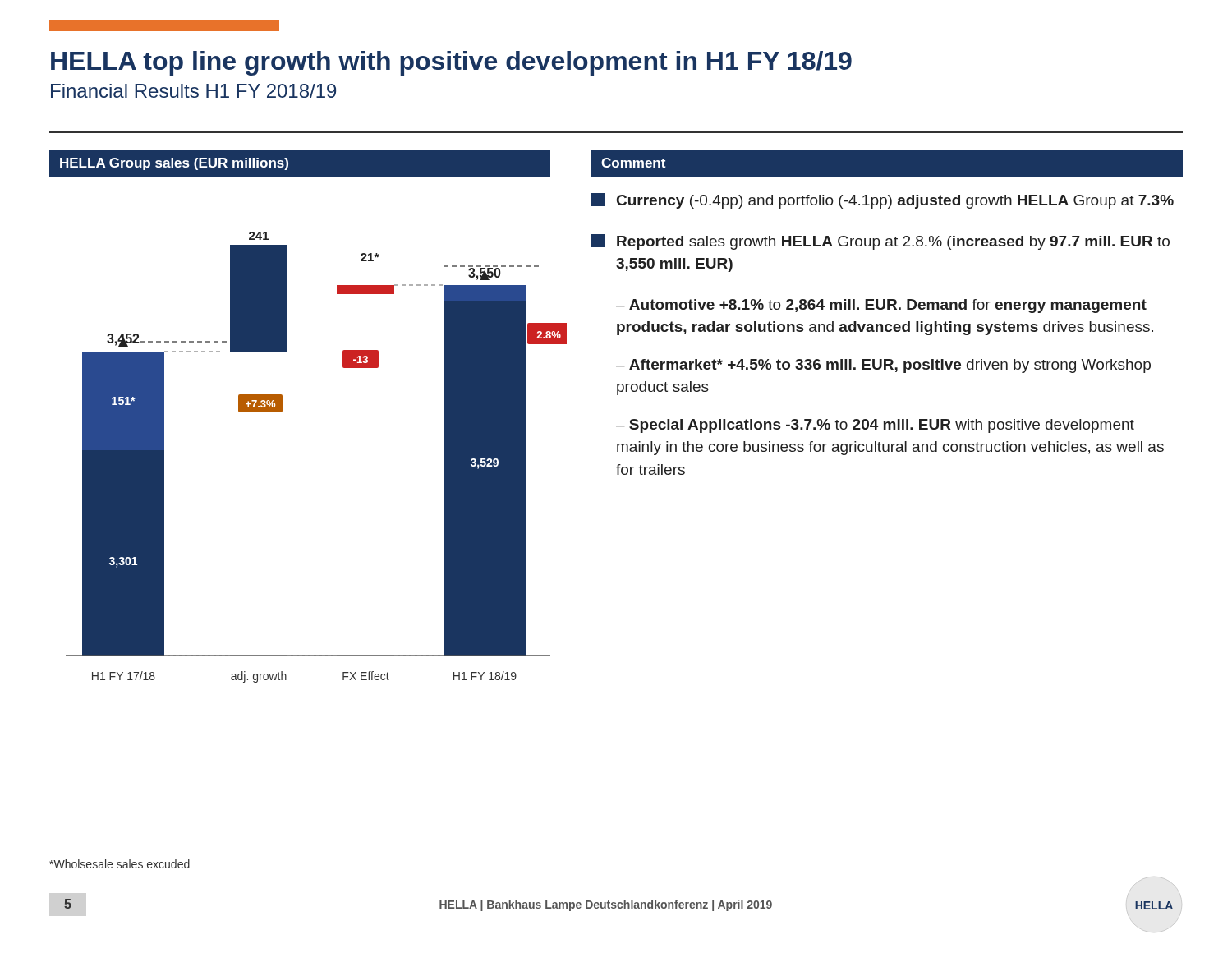This screenshot has height=953, width=1232.
Task: Find the list item that reads "Special Applications -3.7.% to 204 mill."
Action: (x=890, y=447)
